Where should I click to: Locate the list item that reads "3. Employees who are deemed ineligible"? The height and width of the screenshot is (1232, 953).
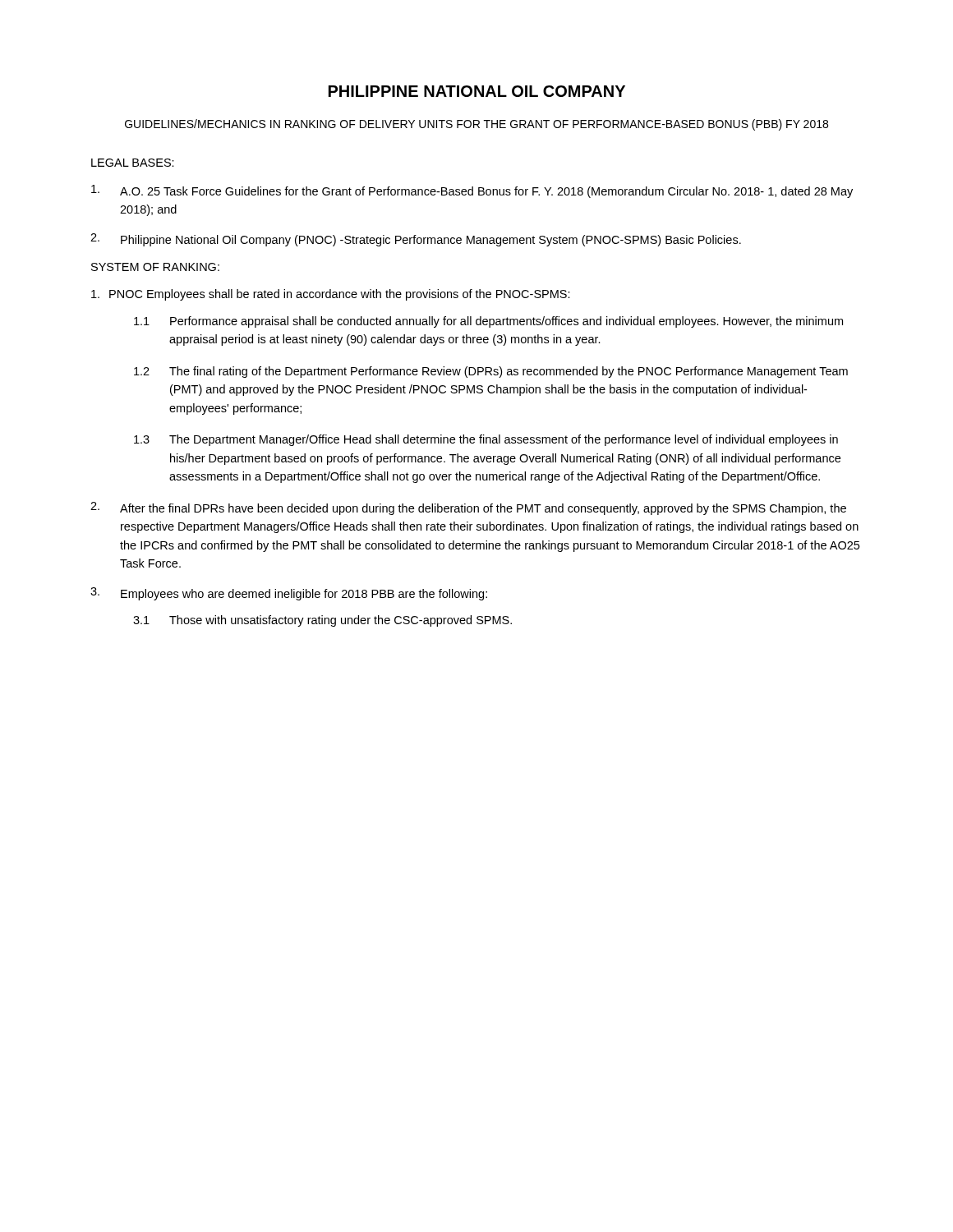(x=476, y=594)
